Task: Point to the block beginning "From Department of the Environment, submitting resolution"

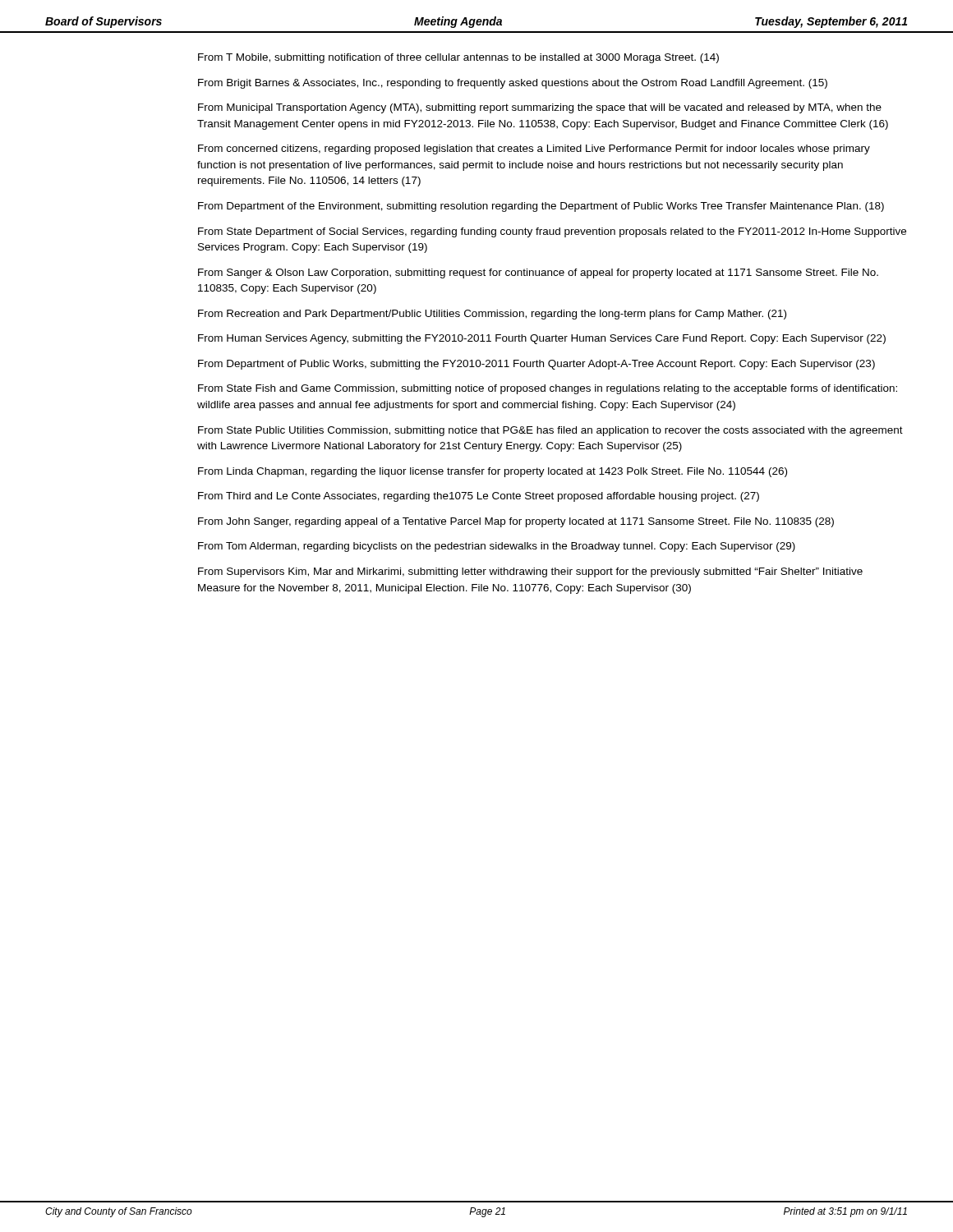Action: [x=541, y=206]
